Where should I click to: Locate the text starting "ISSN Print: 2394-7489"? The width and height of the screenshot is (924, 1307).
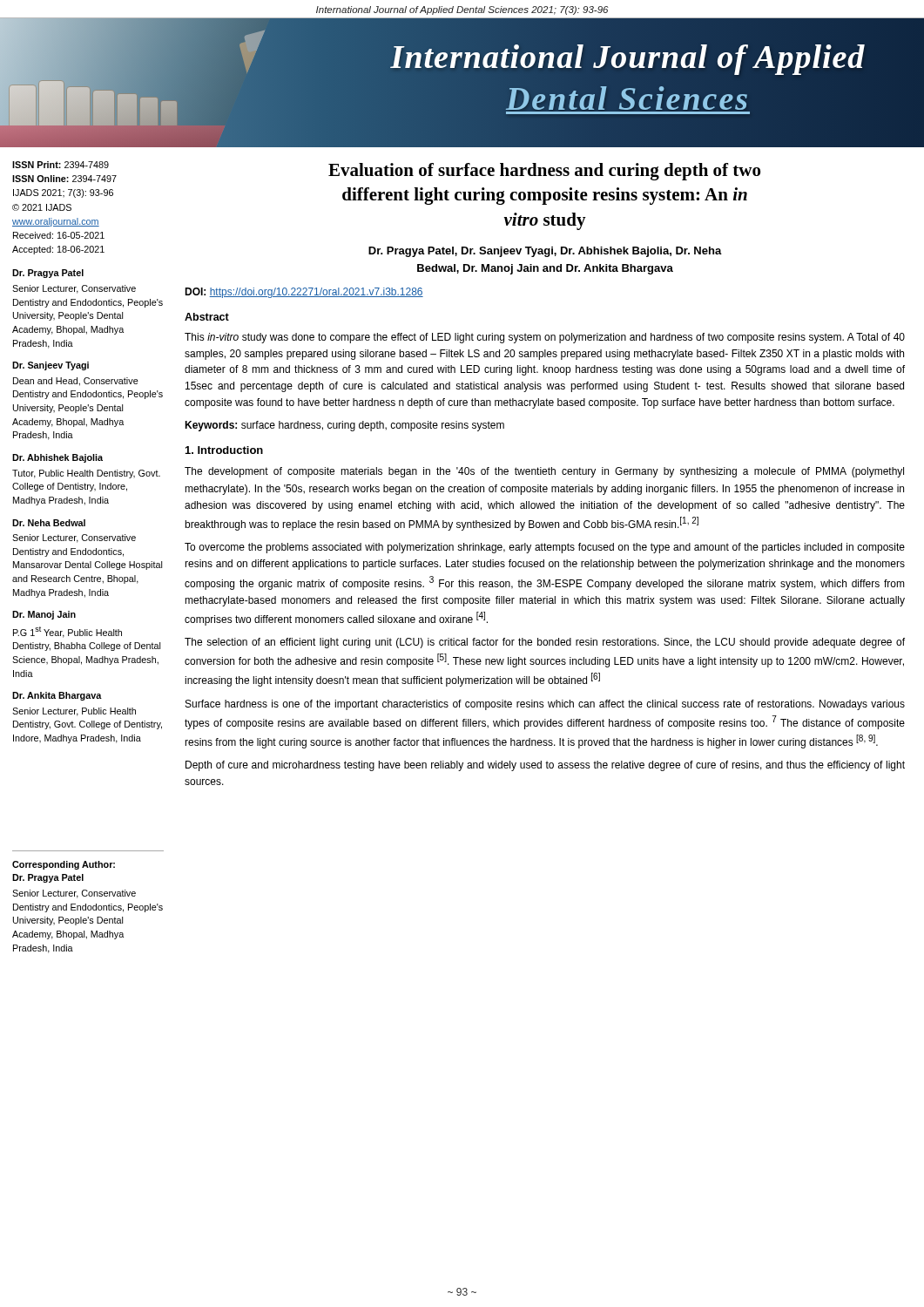point(64,207)
